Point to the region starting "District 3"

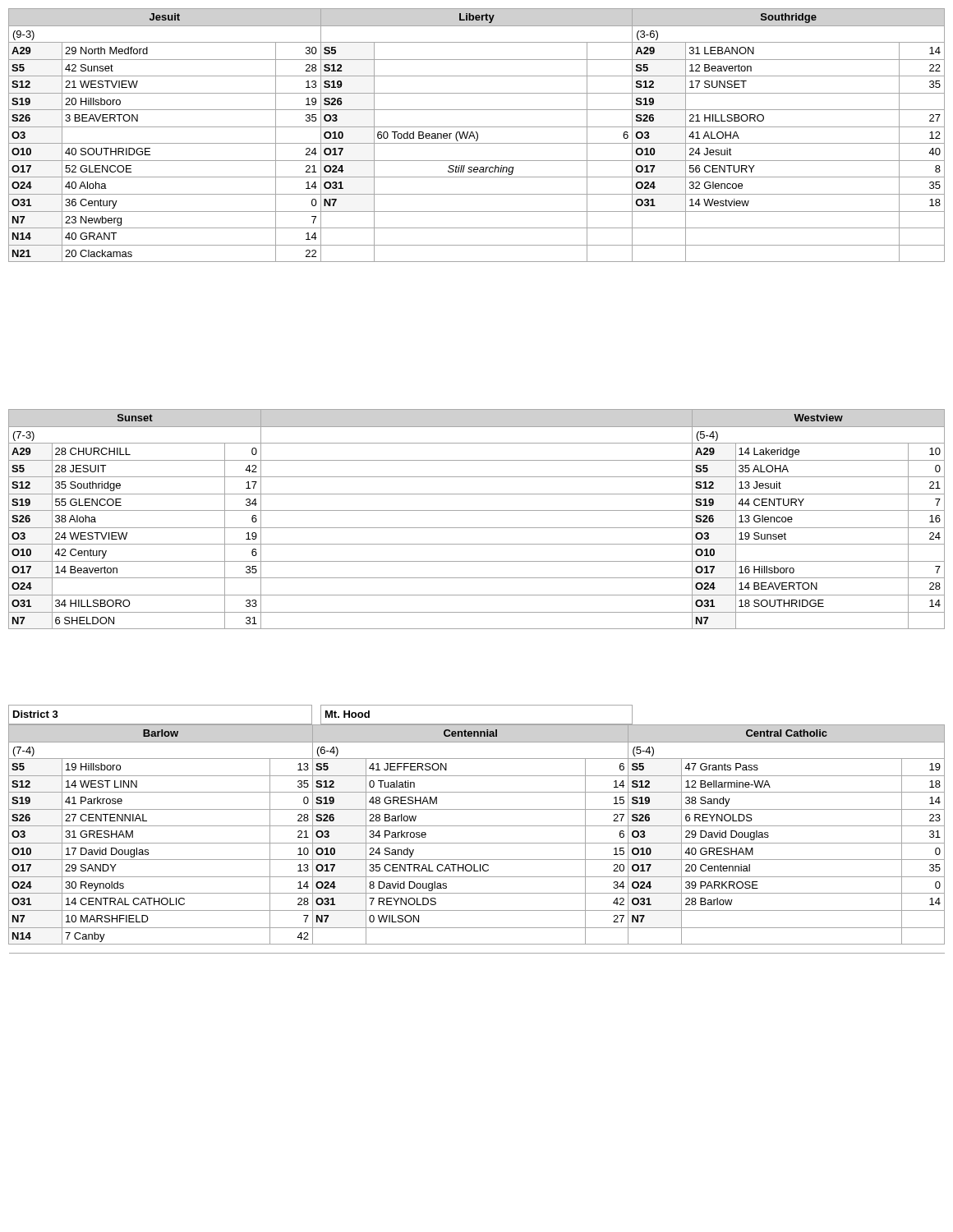(160, 714)
